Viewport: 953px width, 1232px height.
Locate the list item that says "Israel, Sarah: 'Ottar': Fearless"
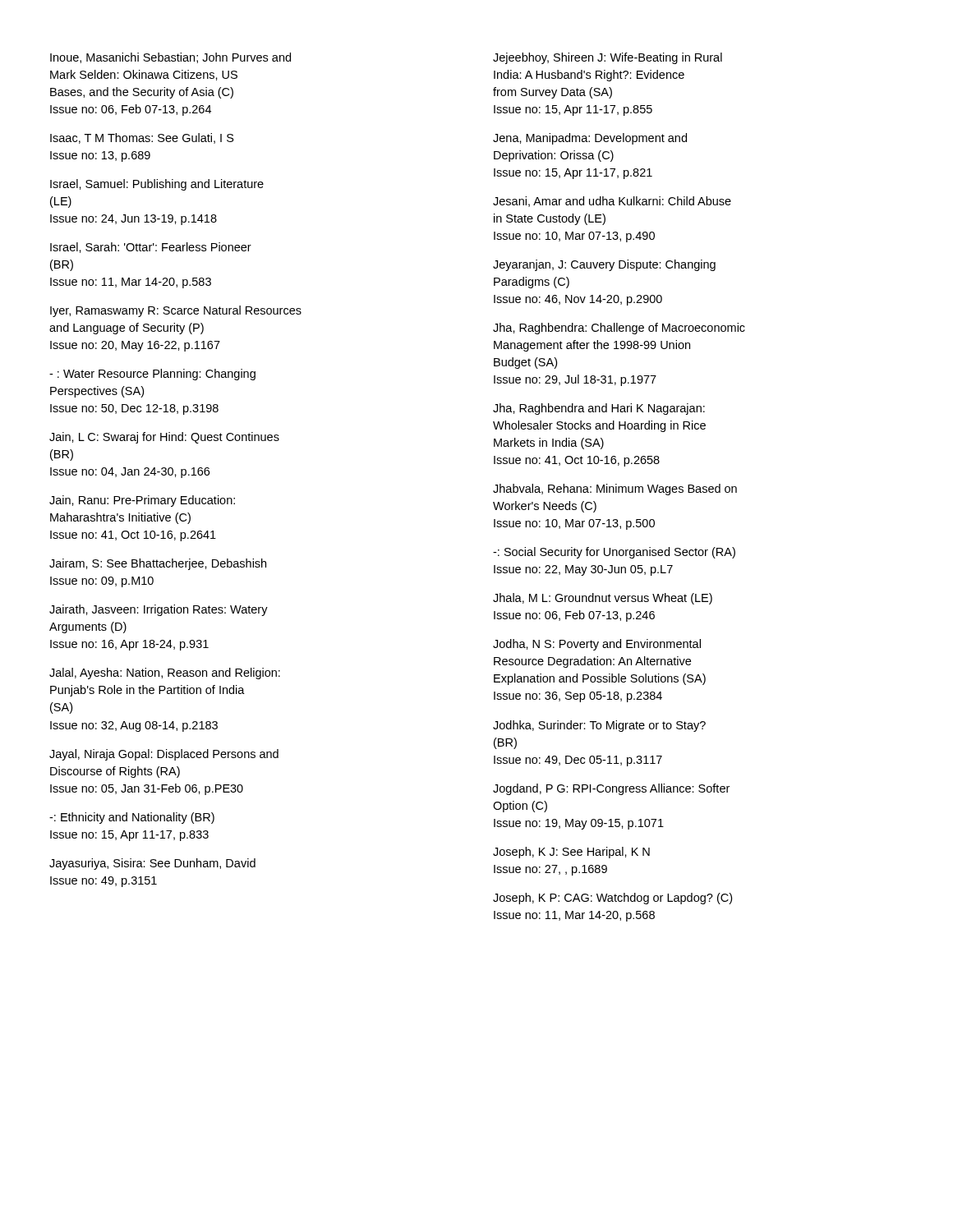pyautogui.click(x=151, y=248)
